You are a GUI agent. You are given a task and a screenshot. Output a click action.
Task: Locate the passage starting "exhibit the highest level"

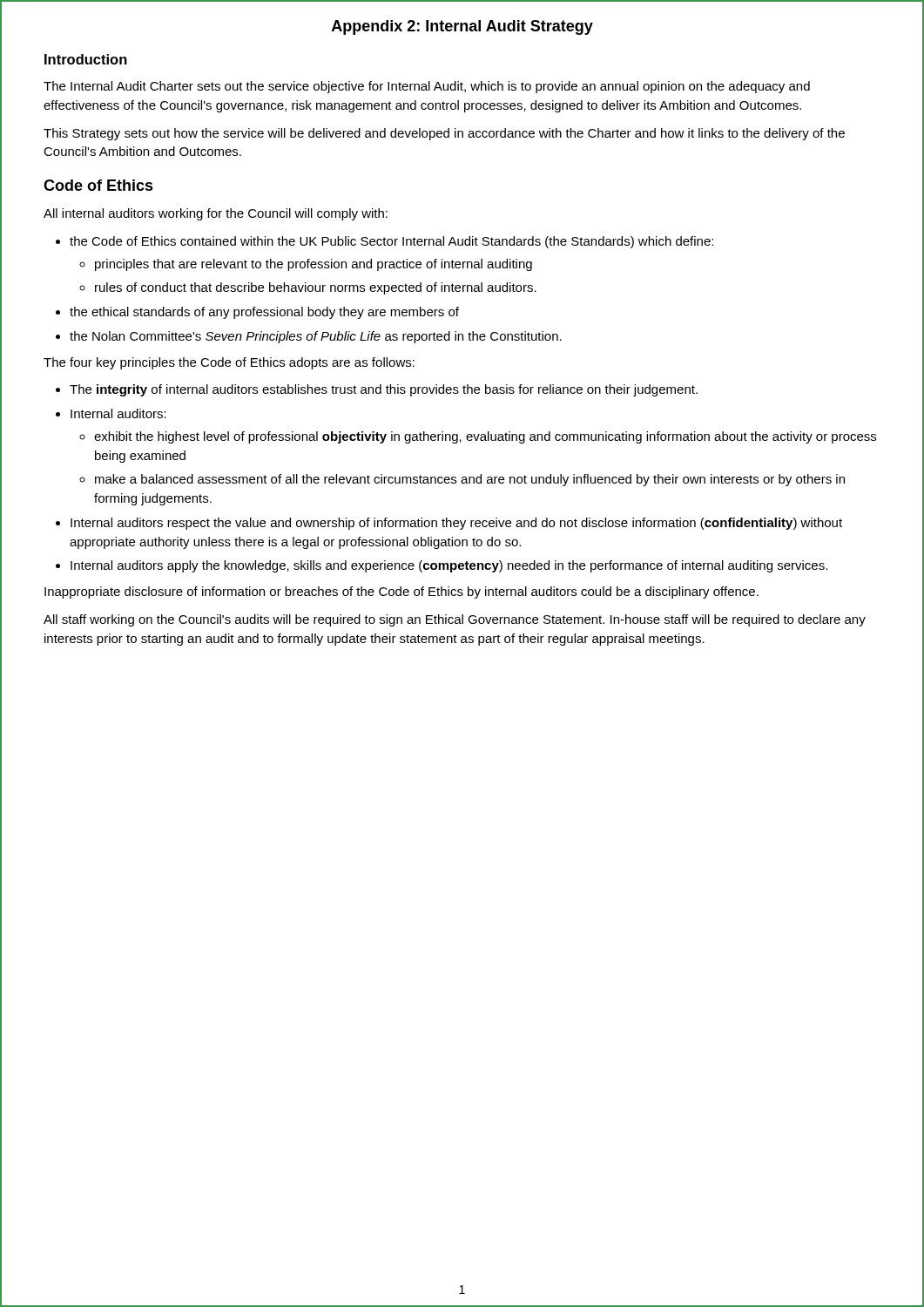[x=487, y=446]
